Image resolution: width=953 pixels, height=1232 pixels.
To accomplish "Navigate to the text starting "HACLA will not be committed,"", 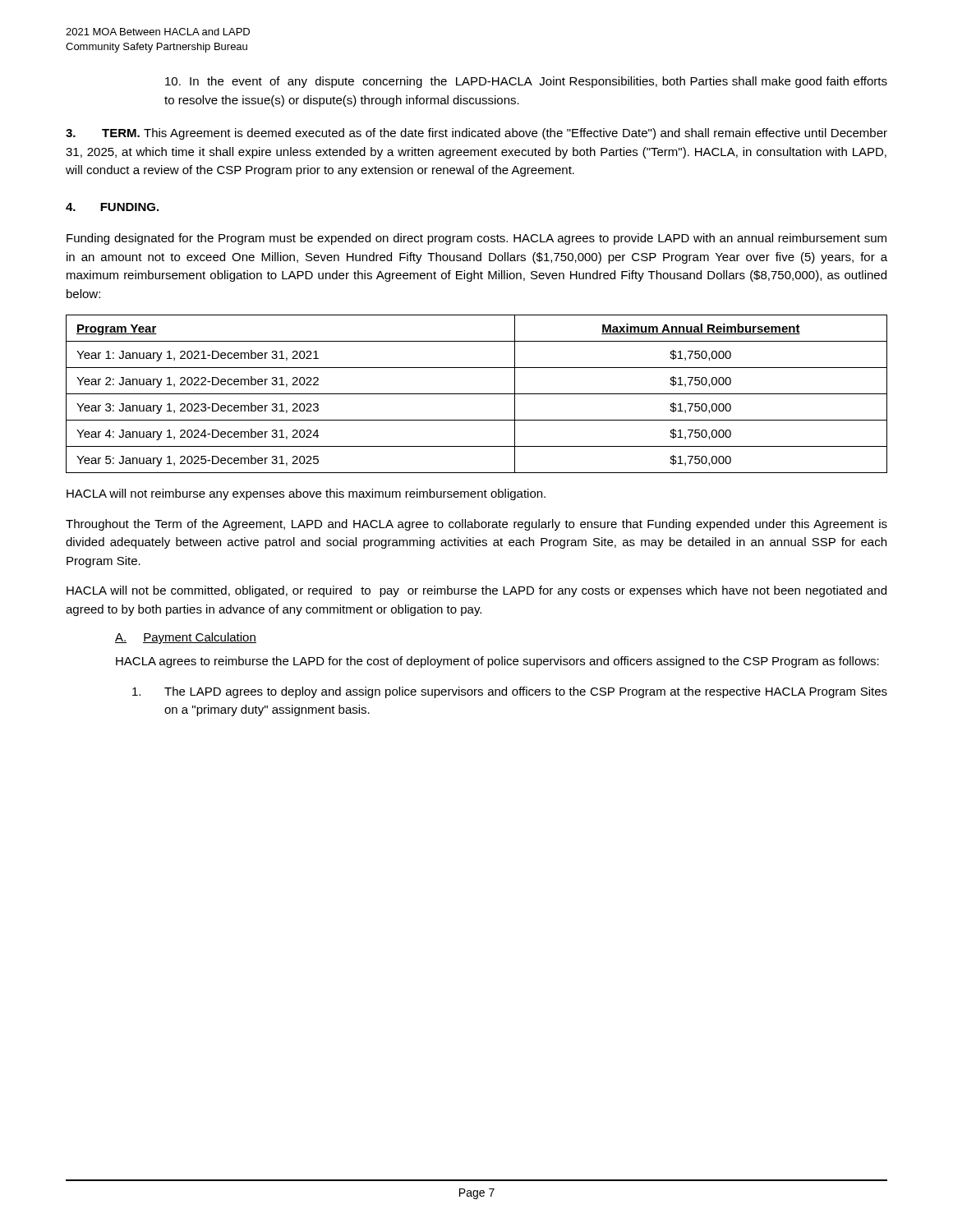I will (476, 600).
